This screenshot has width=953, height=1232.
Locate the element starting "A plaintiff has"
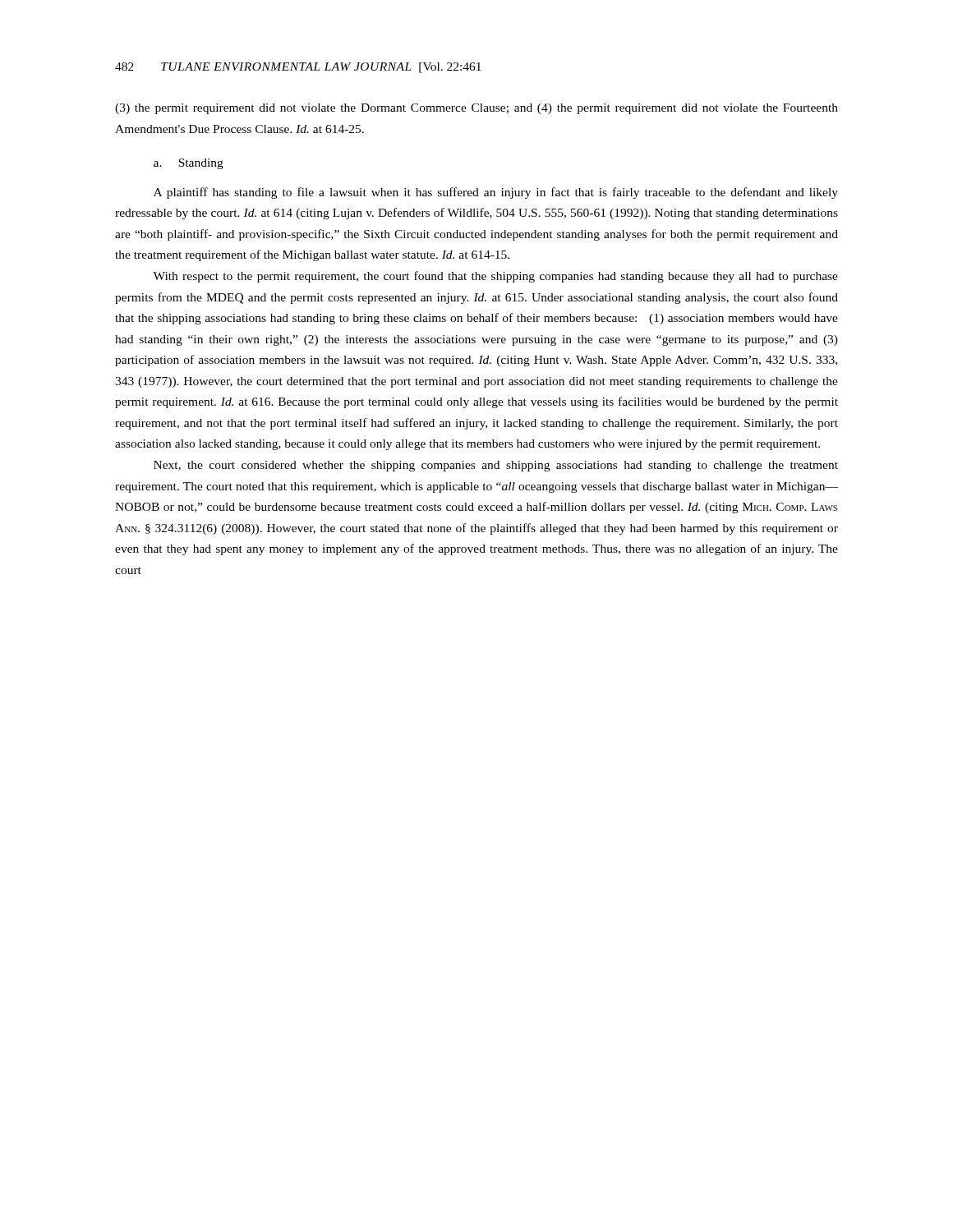(x=476, y=381)
